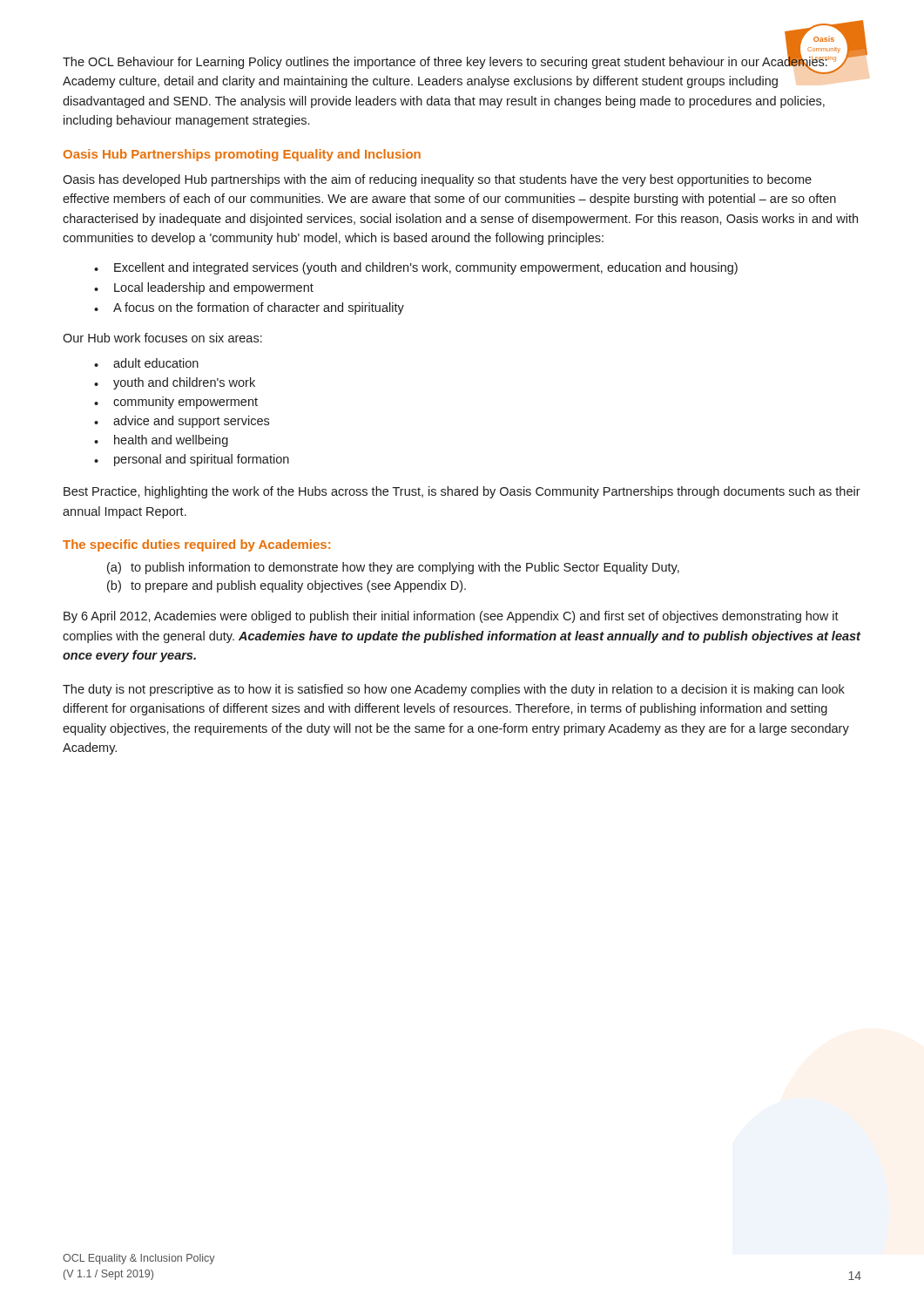Viewport: 924px width, 1307px height.
Task: Locate the region starting "Oasis has developed Hub"
Action: point(461,209)
